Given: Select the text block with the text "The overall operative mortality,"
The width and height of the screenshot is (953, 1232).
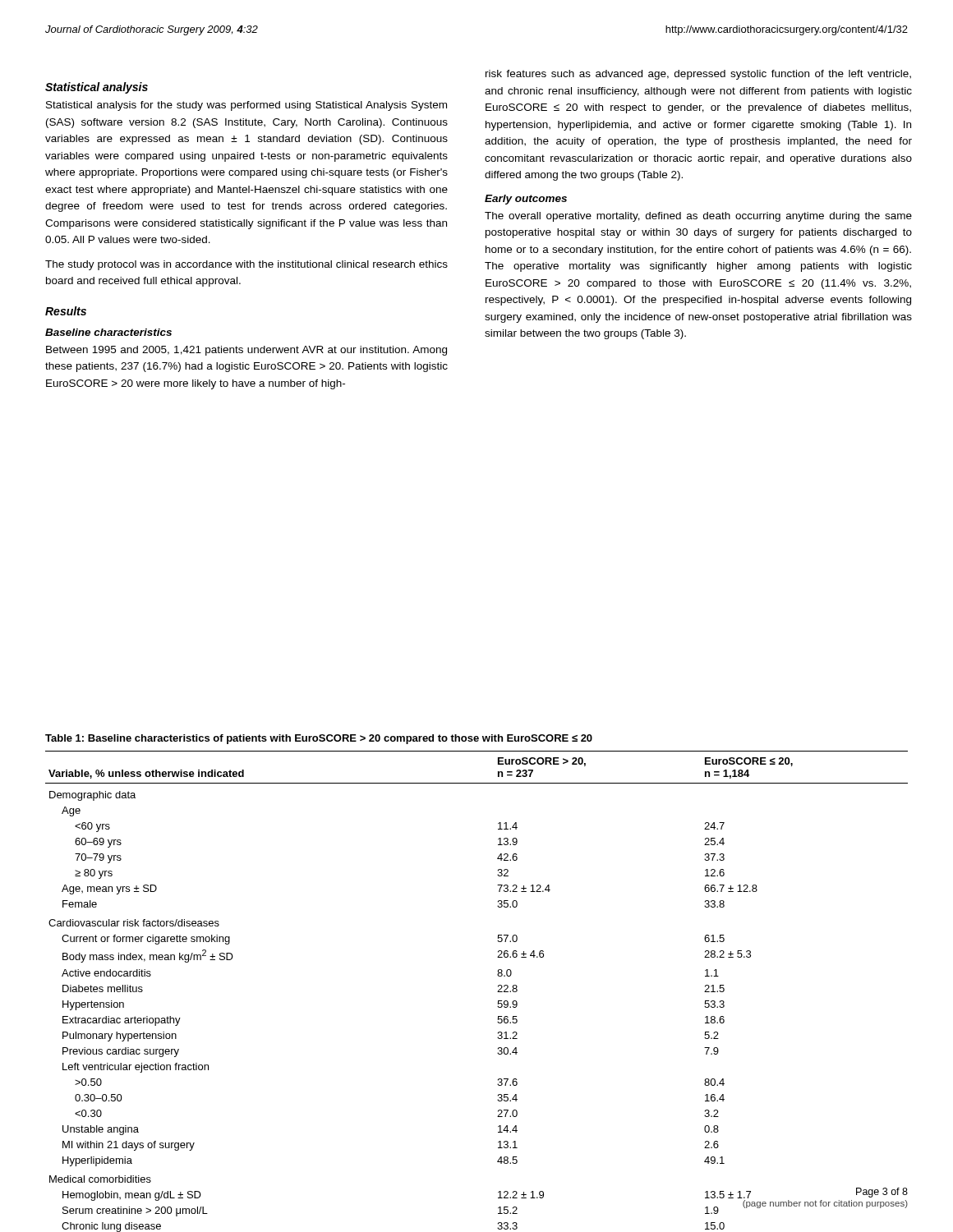Looking at the screenshot, I should [x=698, y=275].
